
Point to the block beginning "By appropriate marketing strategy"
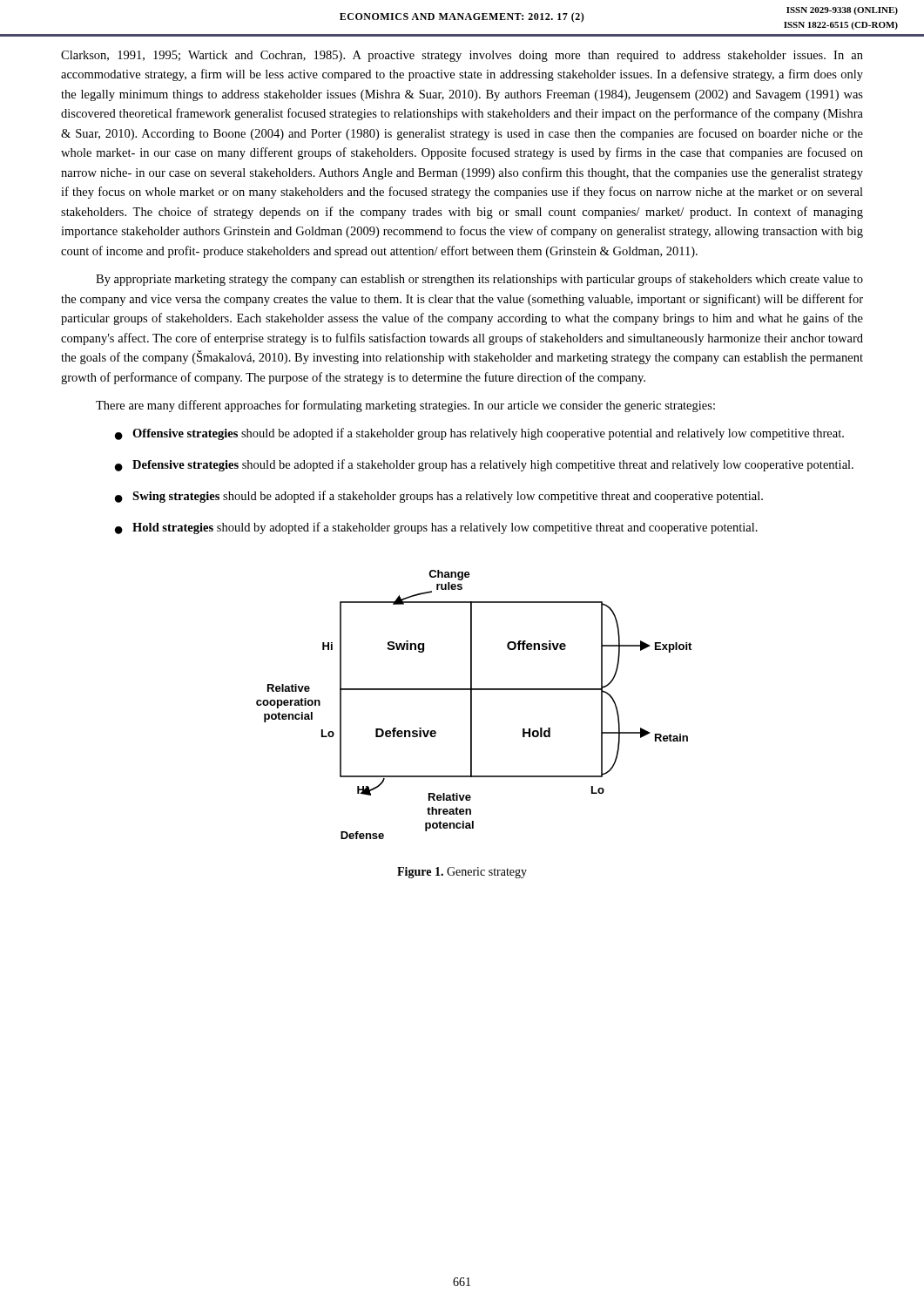[x=462, y=328]
